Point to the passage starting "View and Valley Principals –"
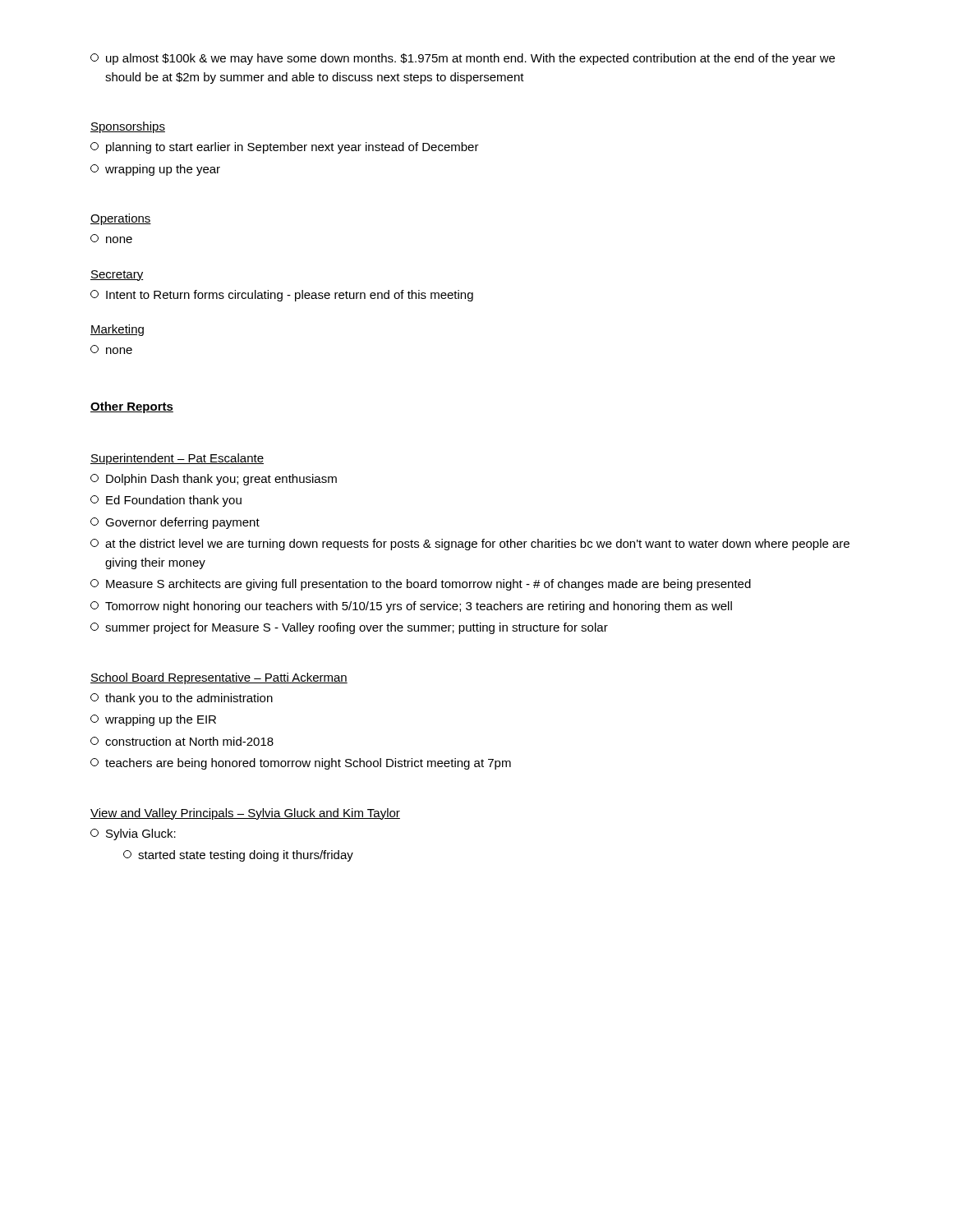This screenshot has height=1232, width=953. click(x=245, y=812)
